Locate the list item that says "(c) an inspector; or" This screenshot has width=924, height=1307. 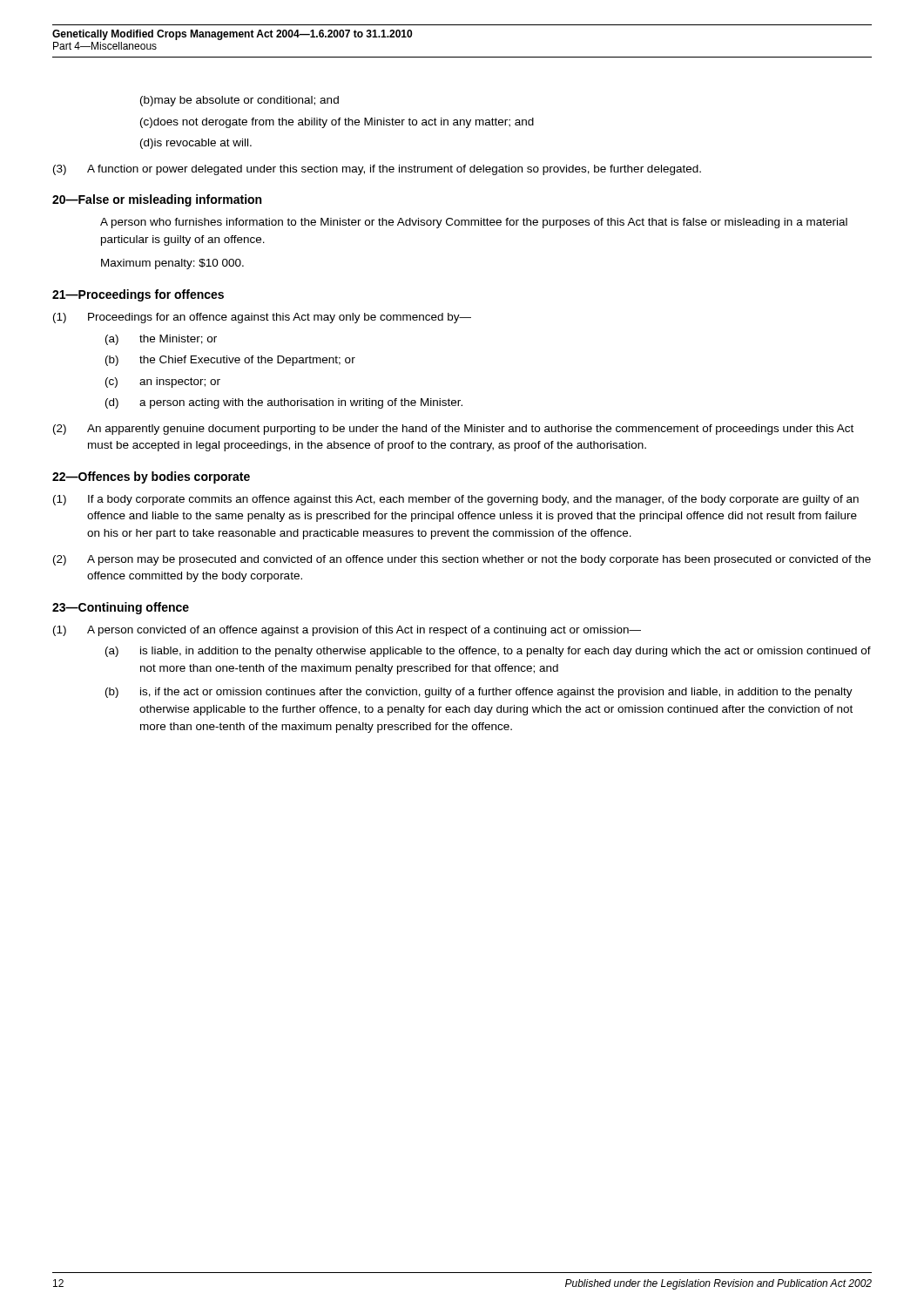(154, 381)
